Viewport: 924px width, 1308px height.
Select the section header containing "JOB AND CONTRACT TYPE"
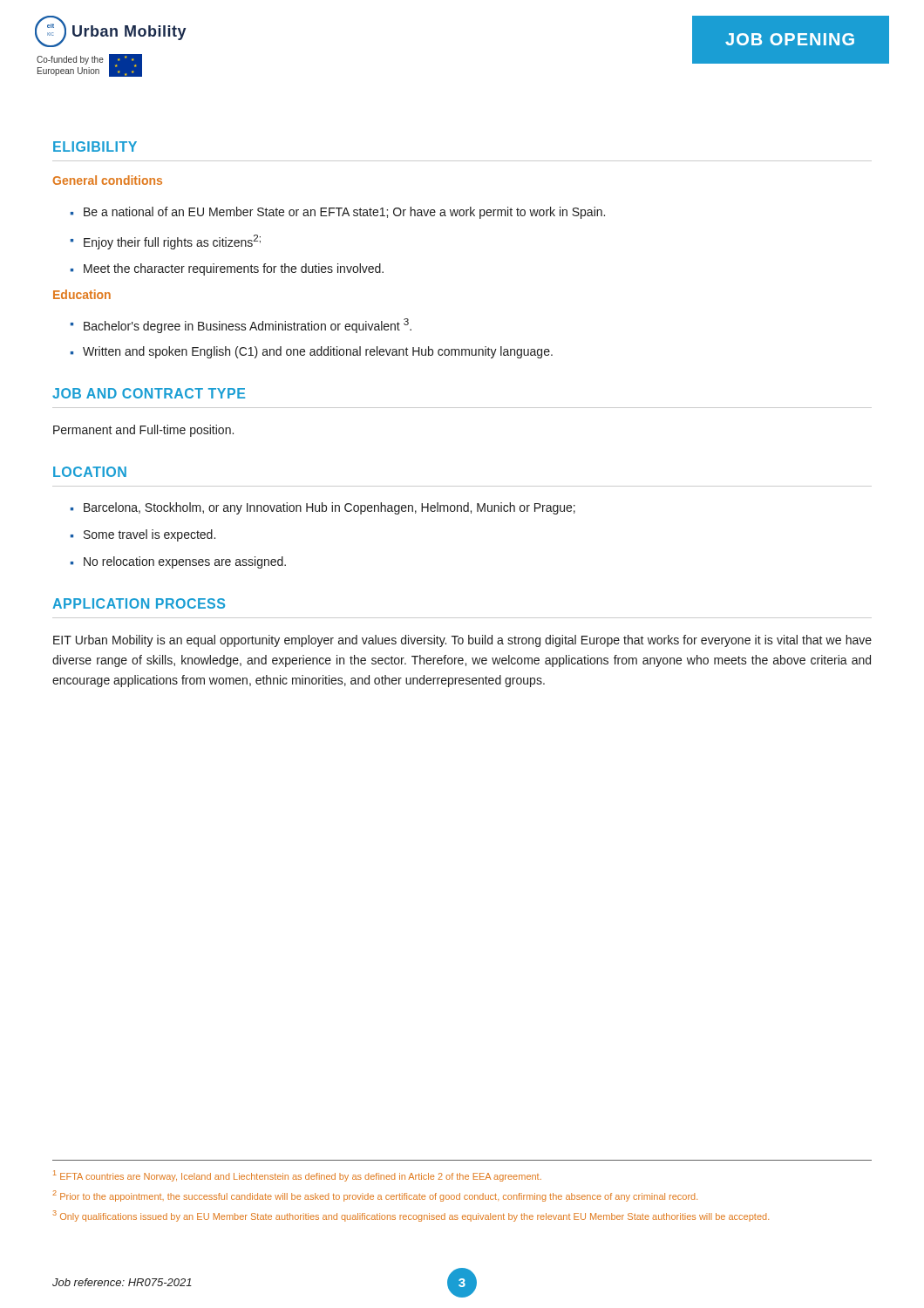(x=149, y=394)
